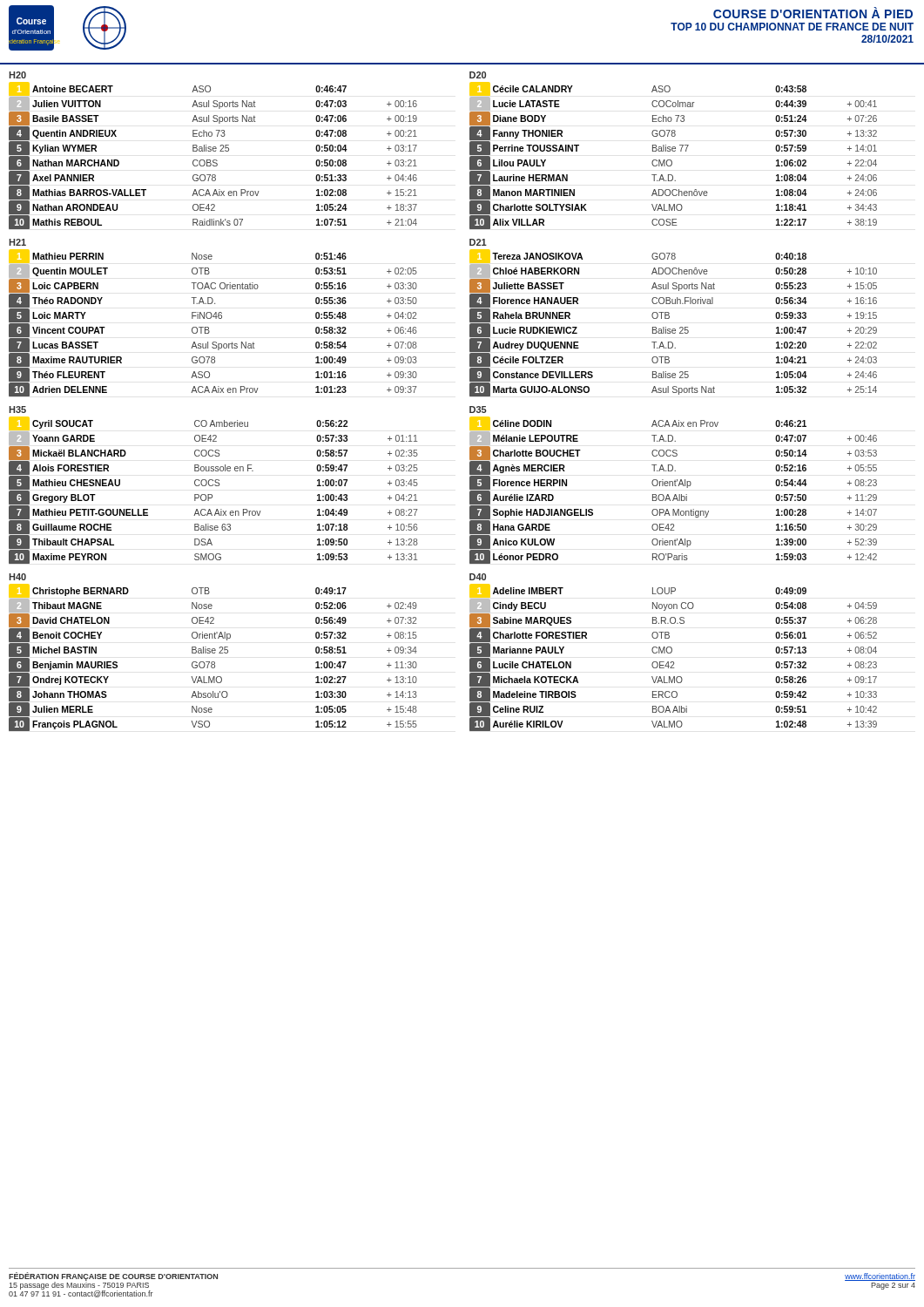Click on the table containing "+ 05:55"
Screen dimensions: 1307x924
point(692,484)
